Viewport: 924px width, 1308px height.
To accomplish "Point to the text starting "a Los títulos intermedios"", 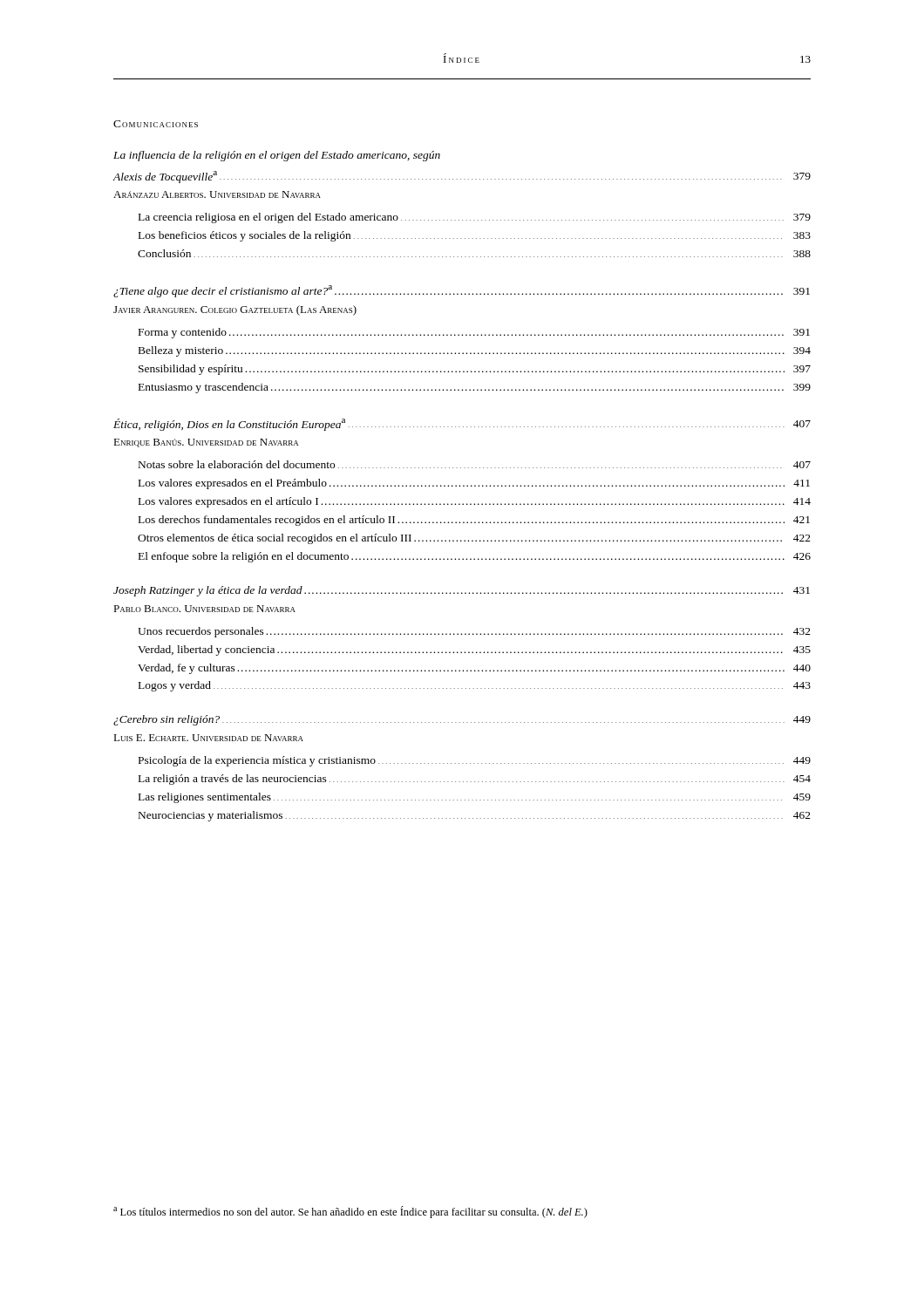I will point(350,1211).
